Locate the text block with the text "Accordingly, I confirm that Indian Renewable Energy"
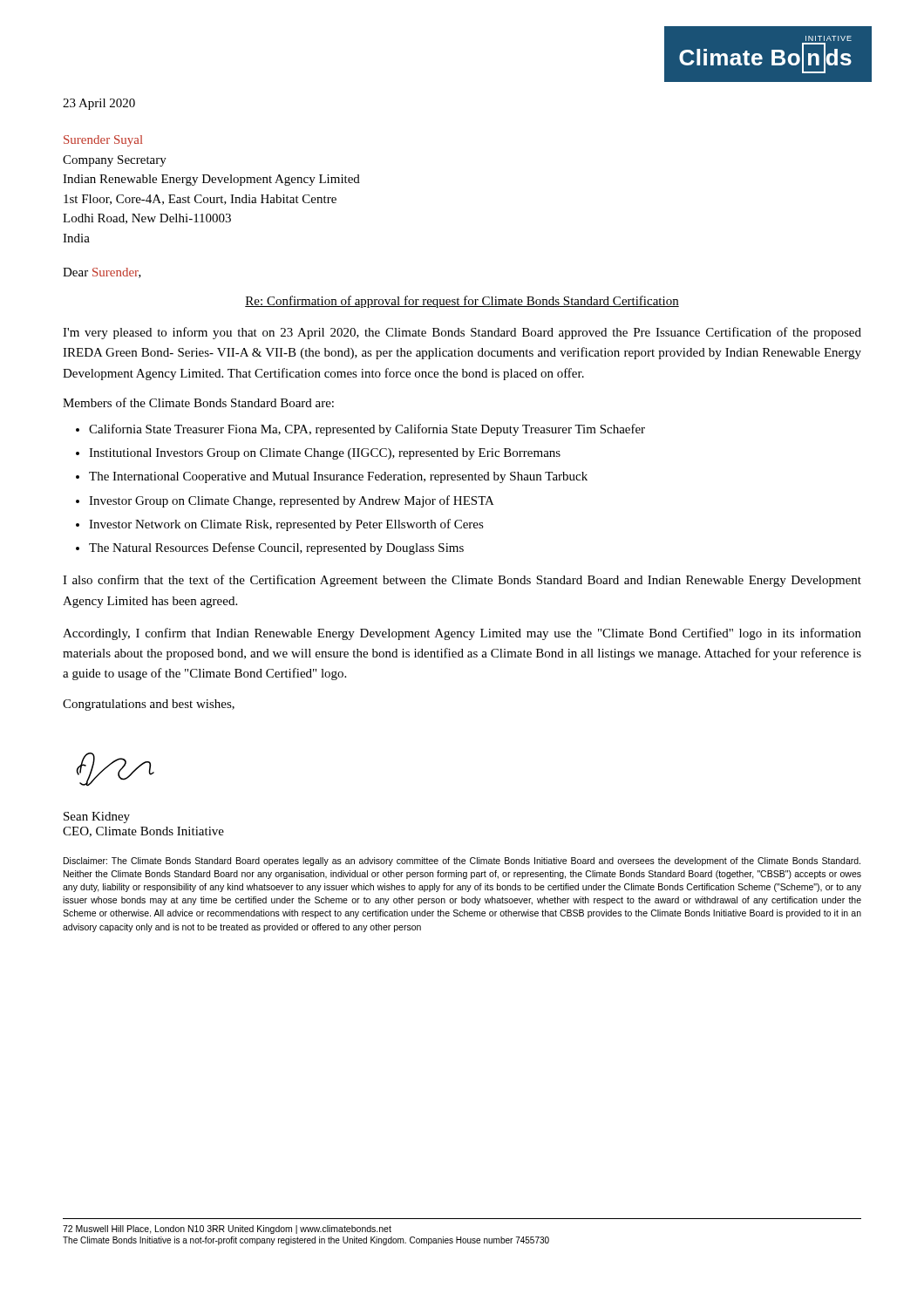924x1308 pixels. pyautogui.click(x=462, y=653)
